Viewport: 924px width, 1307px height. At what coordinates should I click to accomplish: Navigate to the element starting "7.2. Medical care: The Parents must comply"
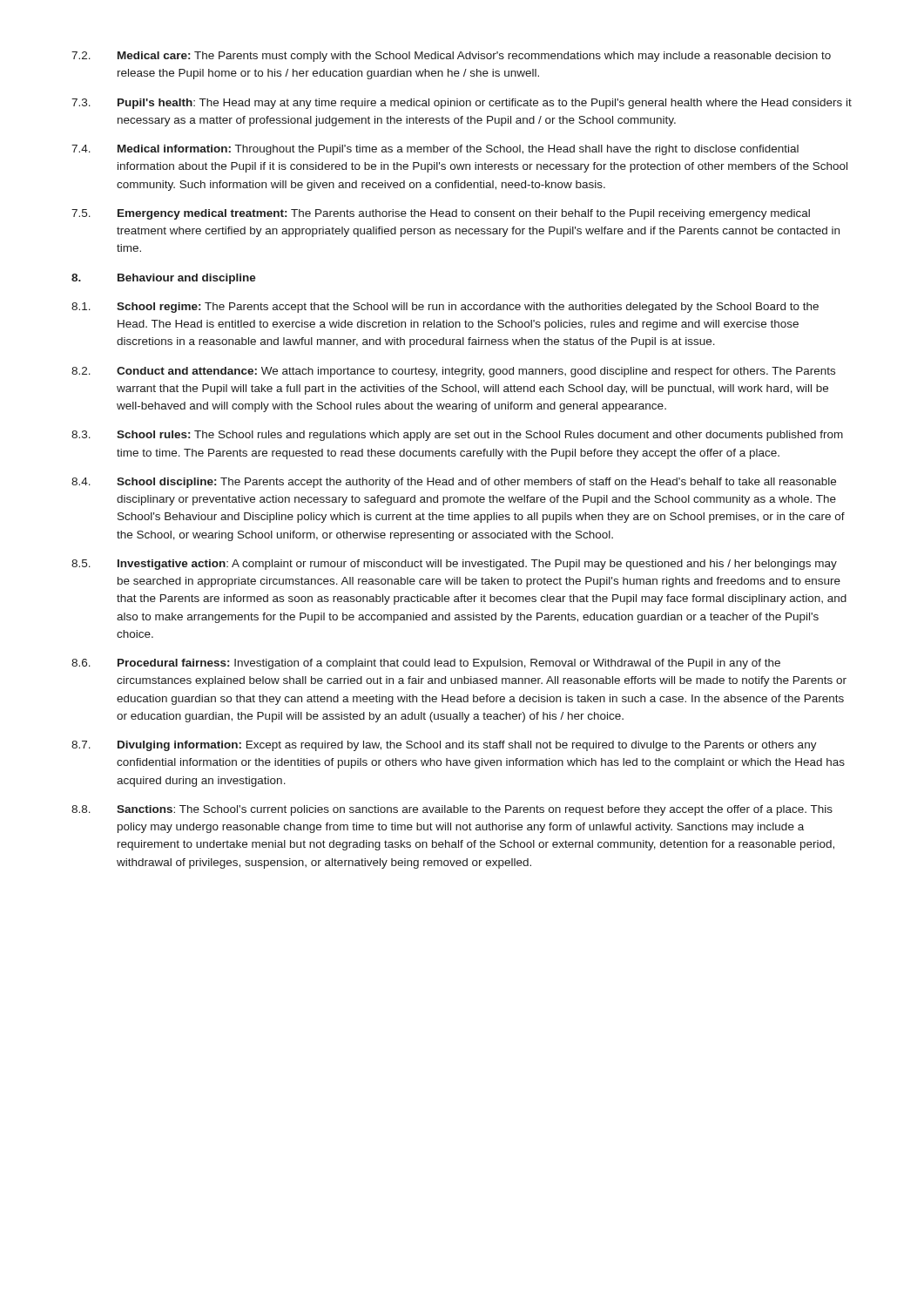tap(462, 65)
